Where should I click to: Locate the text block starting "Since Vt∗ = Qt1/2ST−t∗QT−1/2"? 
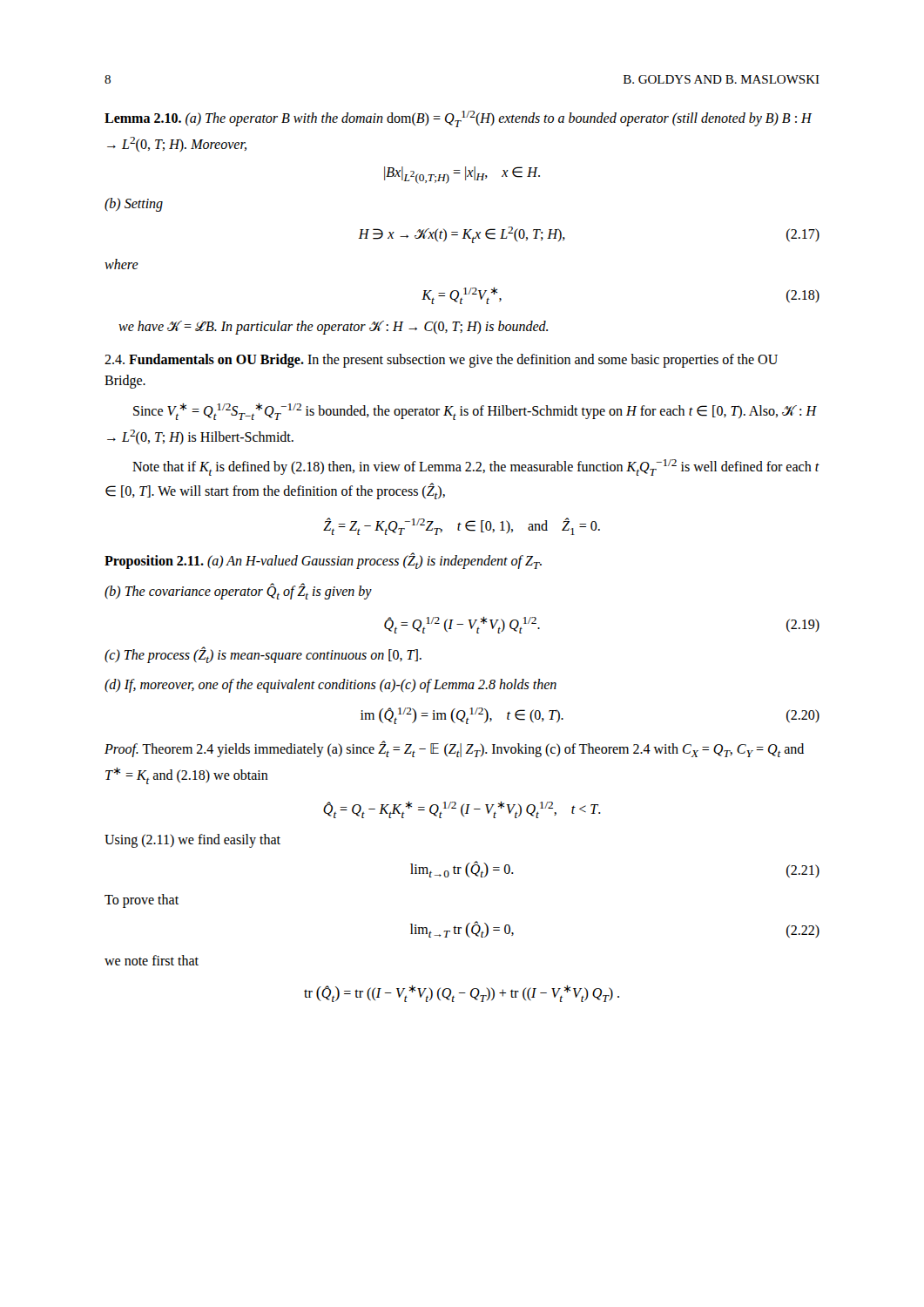[x=460, y=422]
